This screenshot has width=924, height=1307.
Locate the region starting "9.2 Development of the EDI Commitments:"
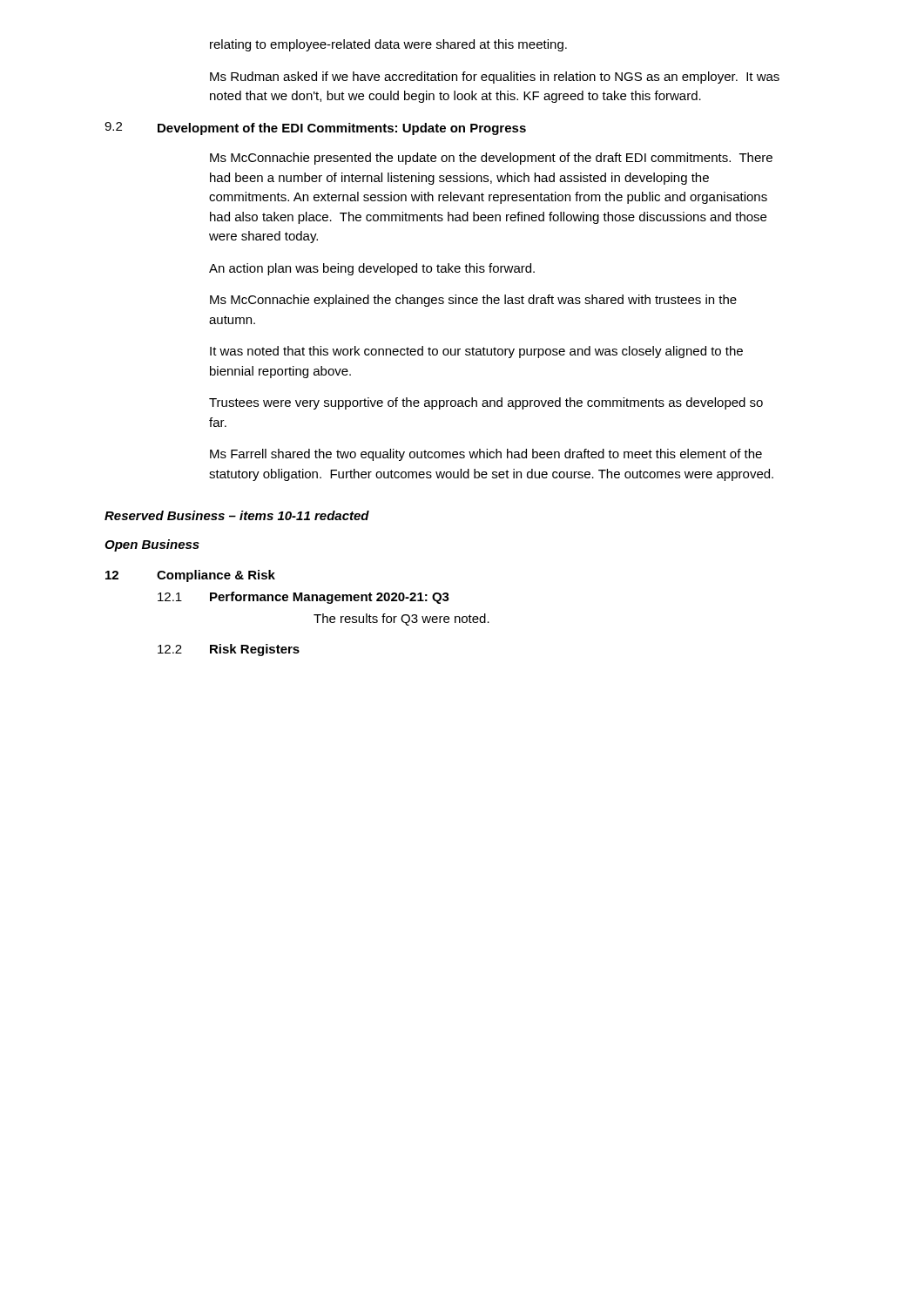coord(444,130)
